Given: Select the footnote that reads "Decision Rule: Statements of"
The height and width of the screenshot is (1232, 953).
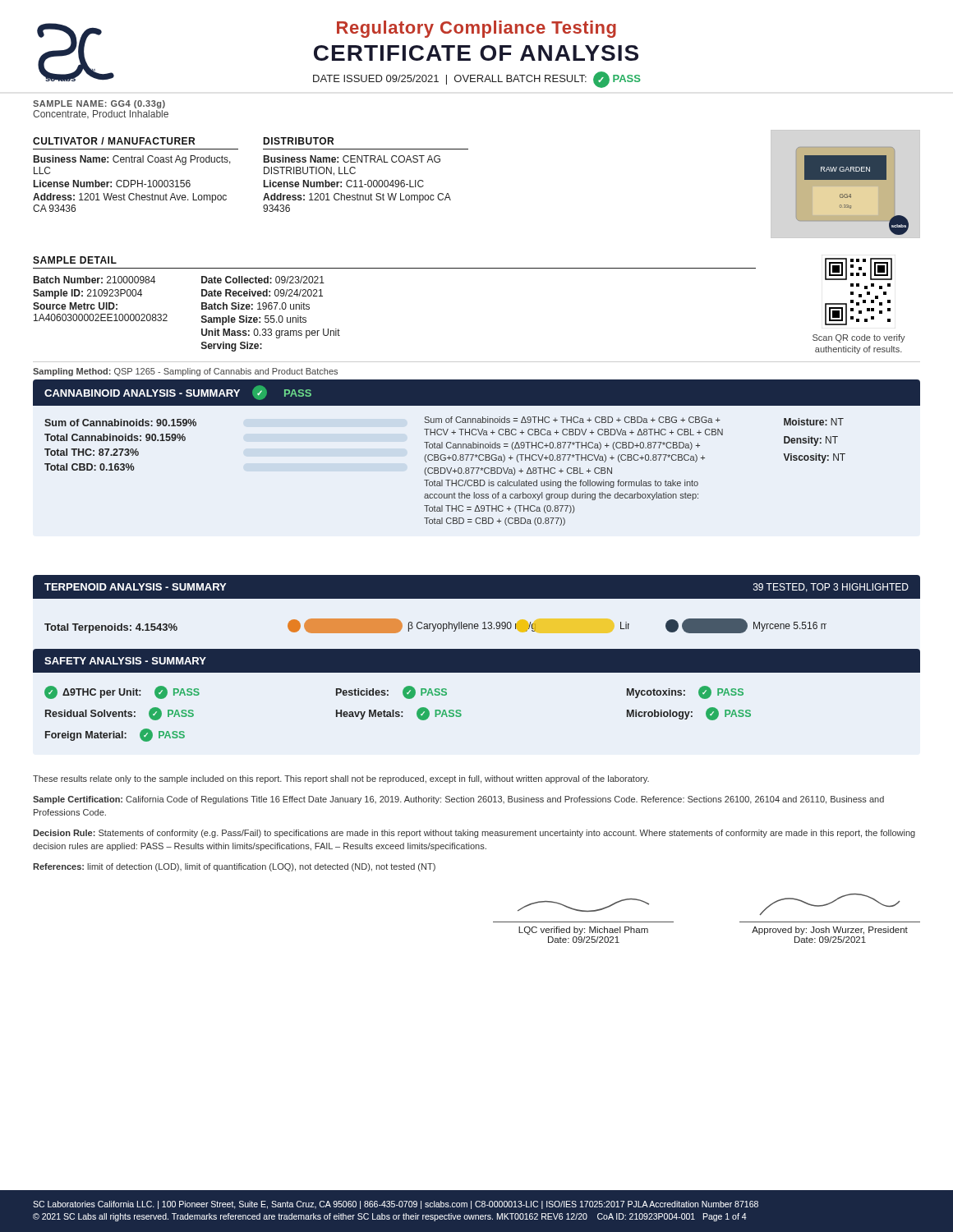Looking at the screenshot, I should click(x=474, y=839).
